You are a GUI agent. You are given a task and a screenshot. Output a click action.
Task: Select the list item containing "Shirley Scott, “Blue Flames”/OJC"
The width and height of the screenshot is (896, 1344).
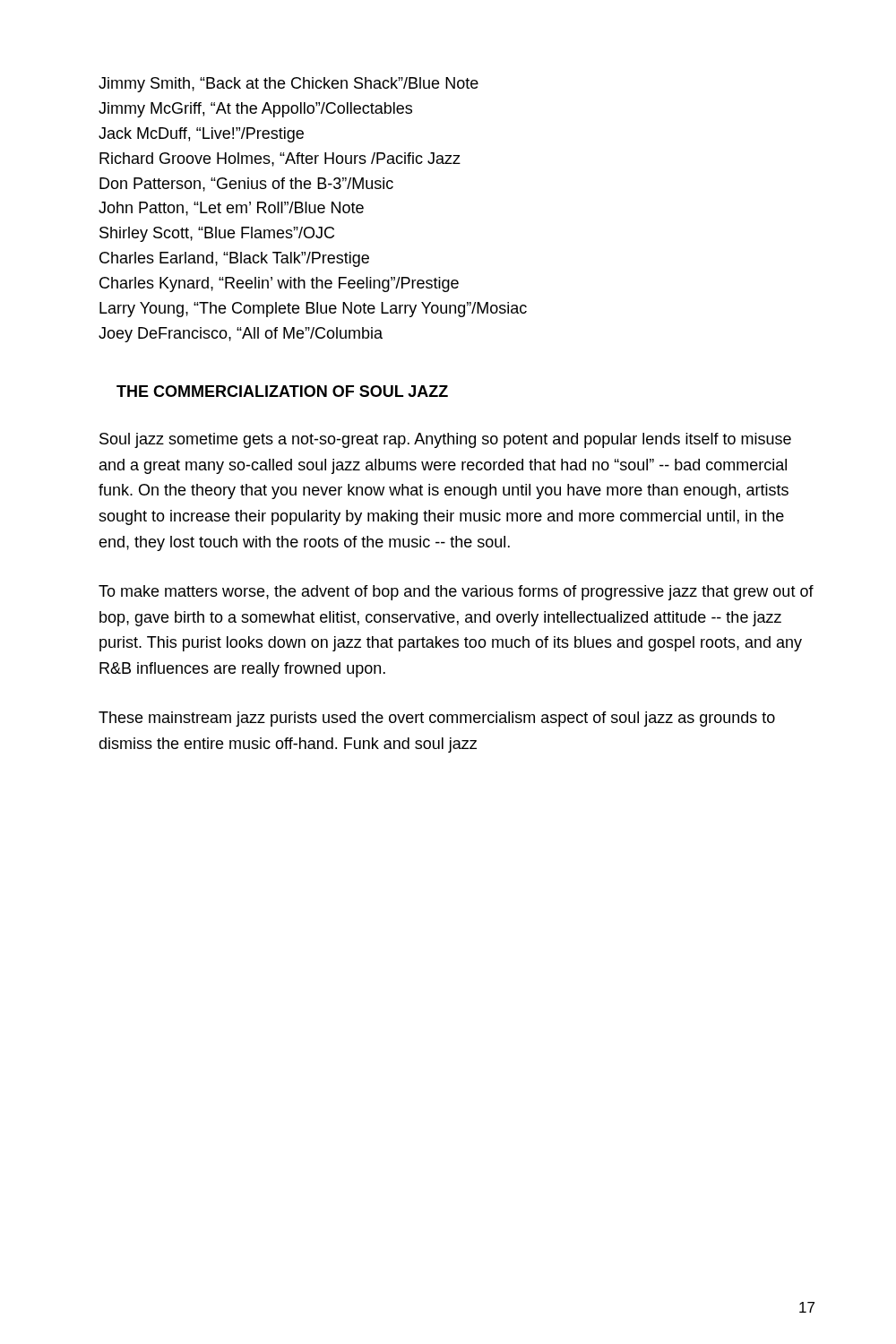click(x=217, y=233)
